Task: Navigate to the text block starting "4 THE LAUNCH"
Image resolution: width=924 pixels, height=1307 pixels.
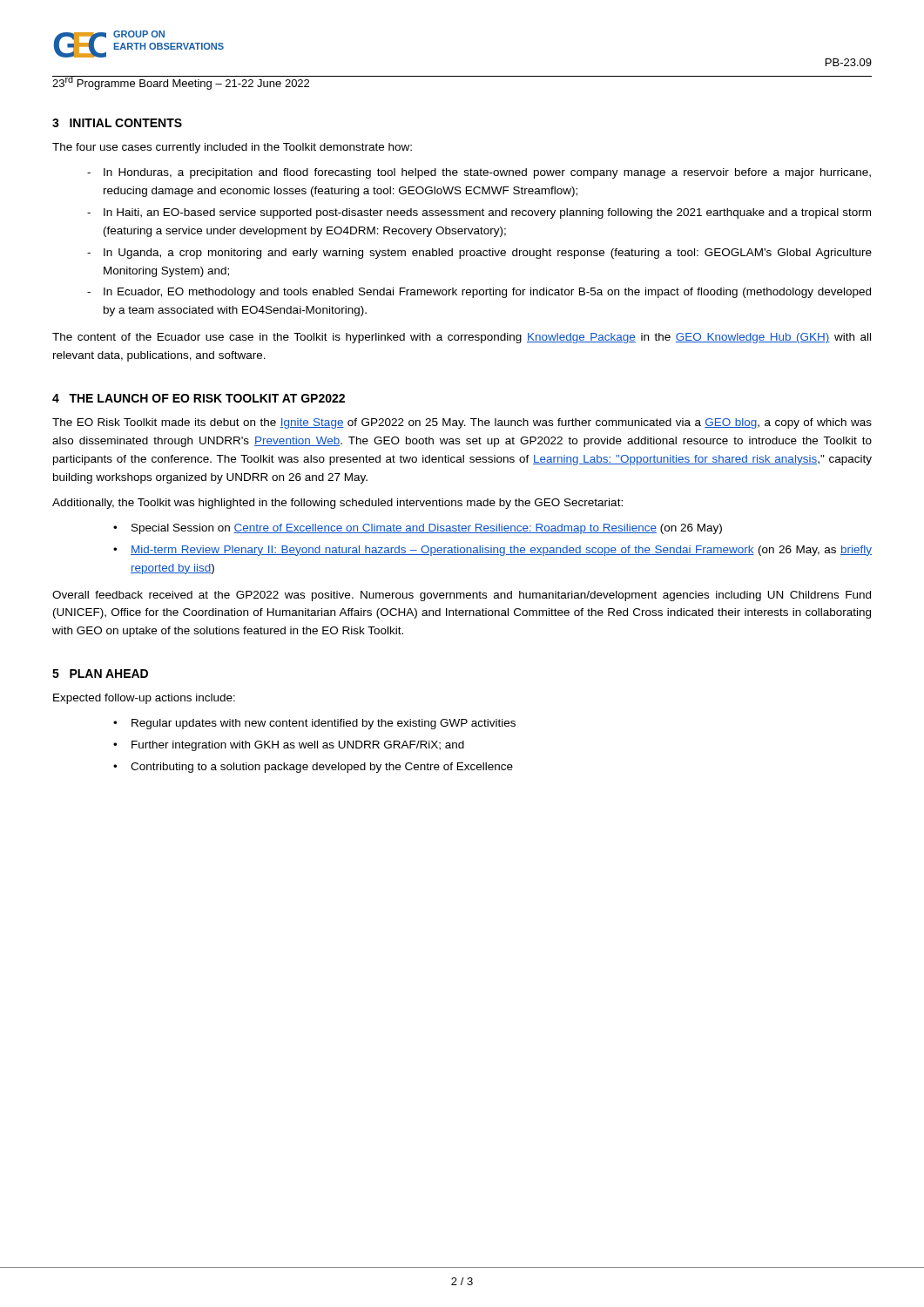Action: 199,398
